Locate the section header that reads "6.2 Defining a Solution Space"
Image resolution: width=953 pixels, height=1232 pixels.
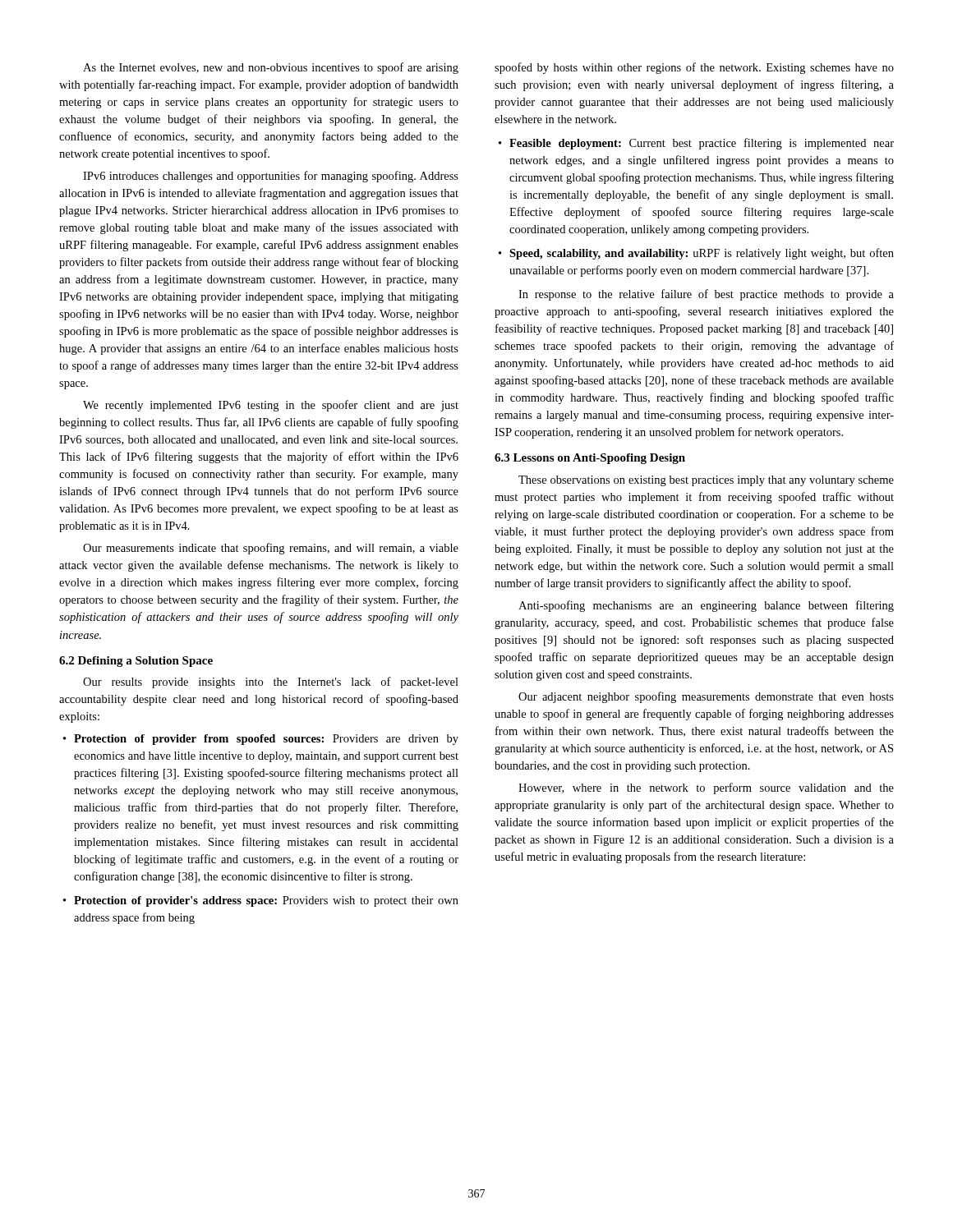click(136, 662)
